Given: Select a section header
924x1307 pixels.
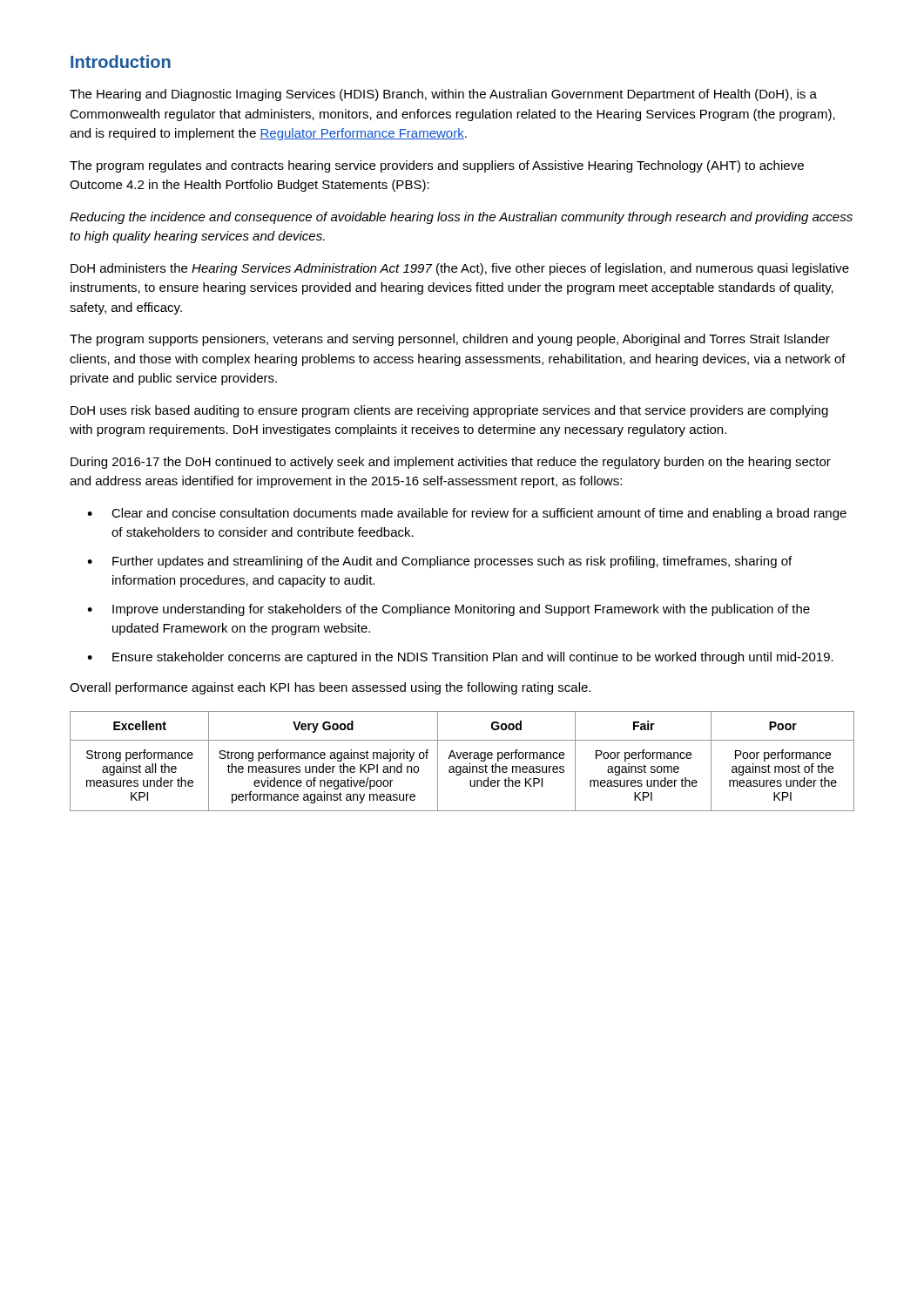Looking at the screenshot, I should coord(120,62).
